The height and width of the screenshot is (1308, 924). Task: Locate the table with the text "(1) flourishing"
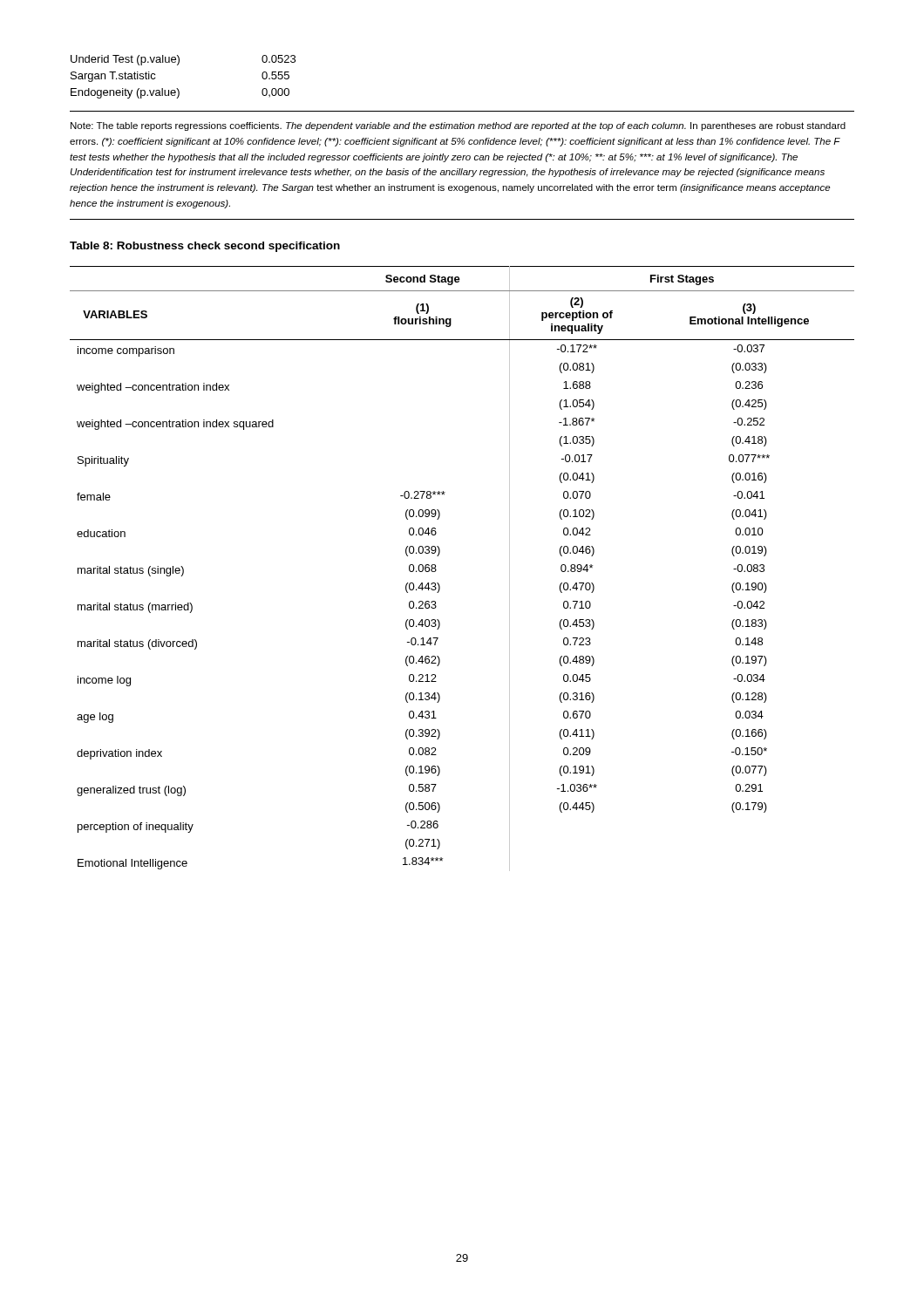tap(462, 568)
